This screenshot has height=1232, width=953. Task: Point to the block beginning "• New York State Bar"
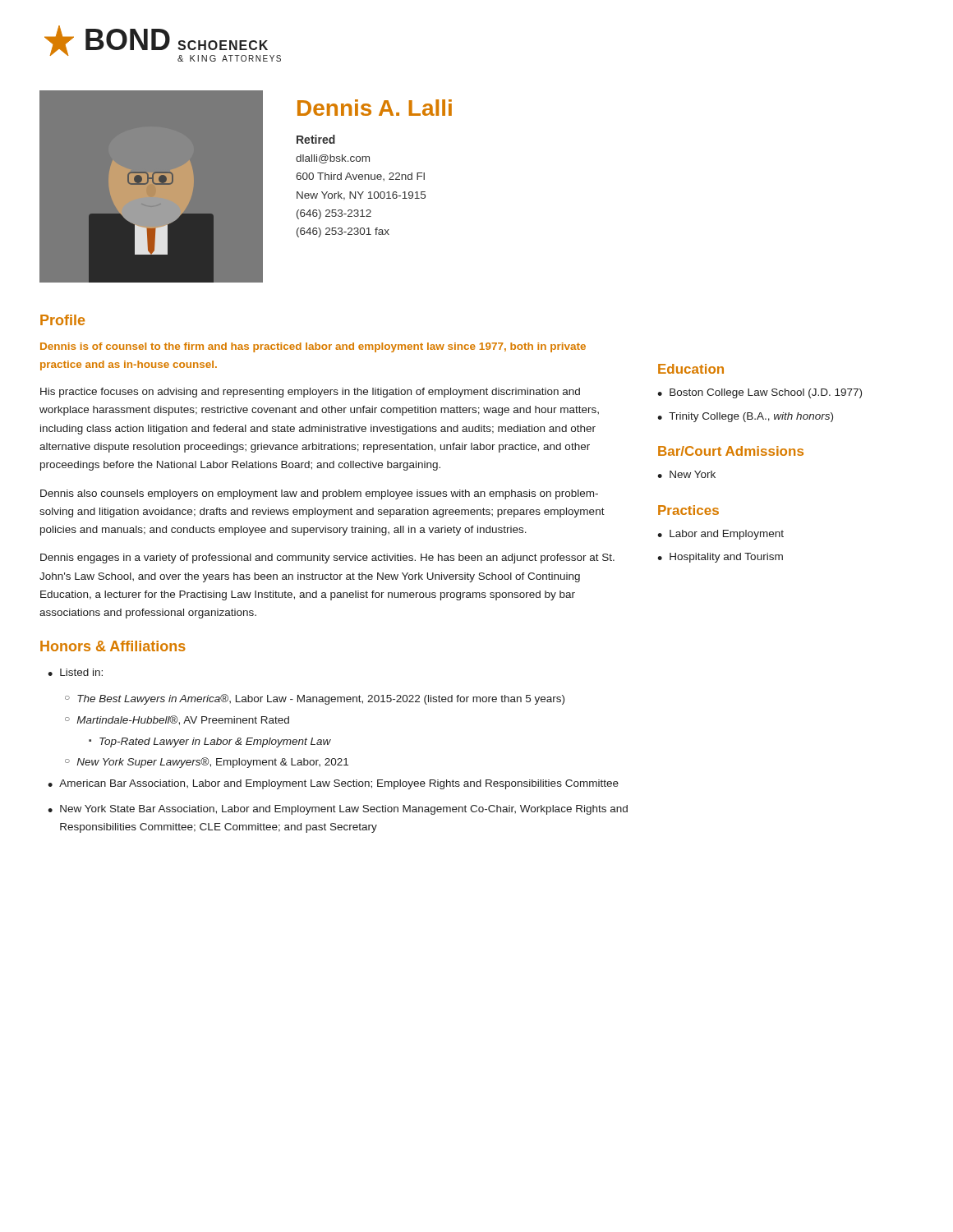click(339, 818)
